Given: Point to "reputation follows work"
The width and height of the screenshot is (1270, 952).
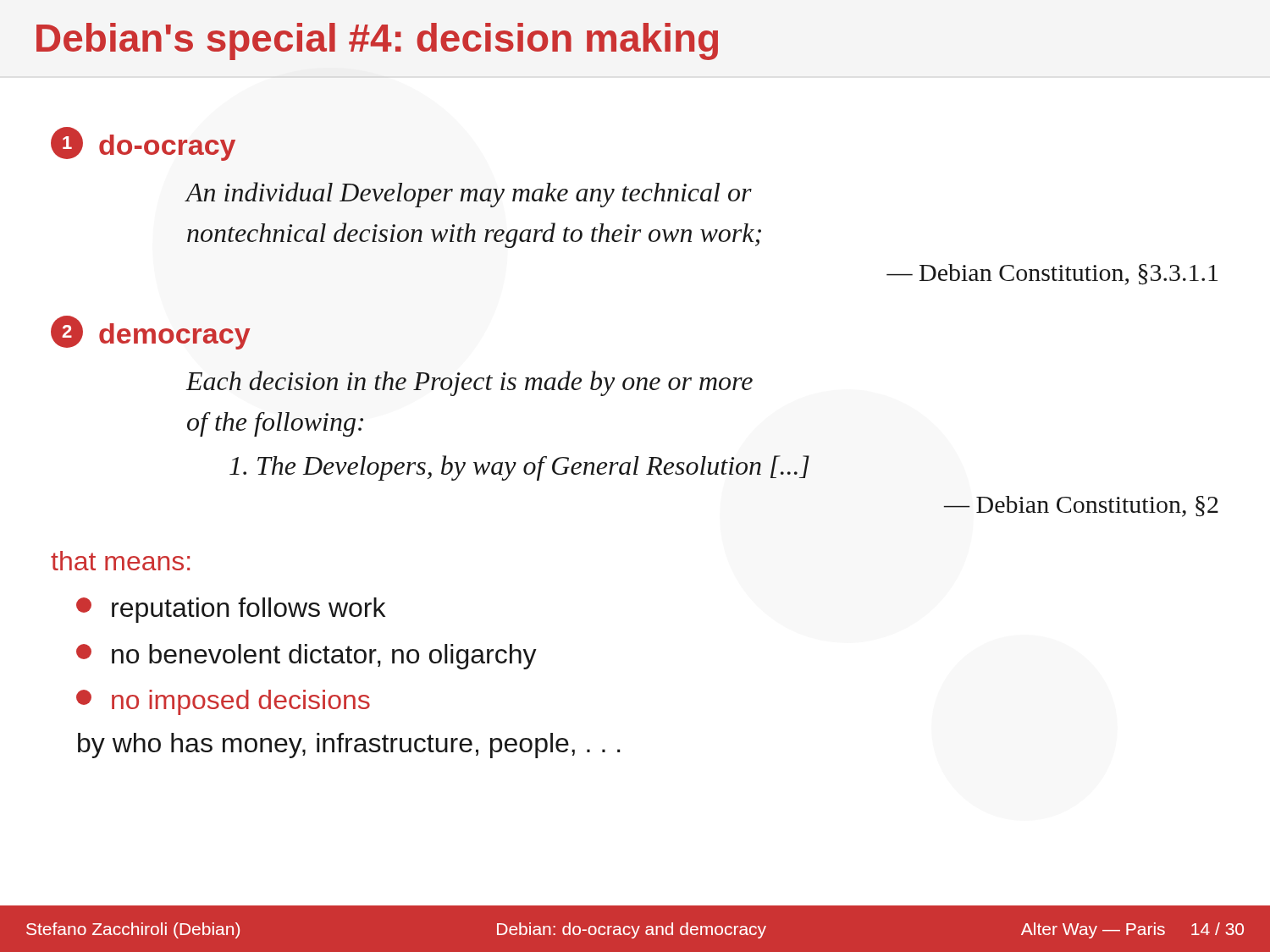Looking at the screenshot, I should pos(231,608).
